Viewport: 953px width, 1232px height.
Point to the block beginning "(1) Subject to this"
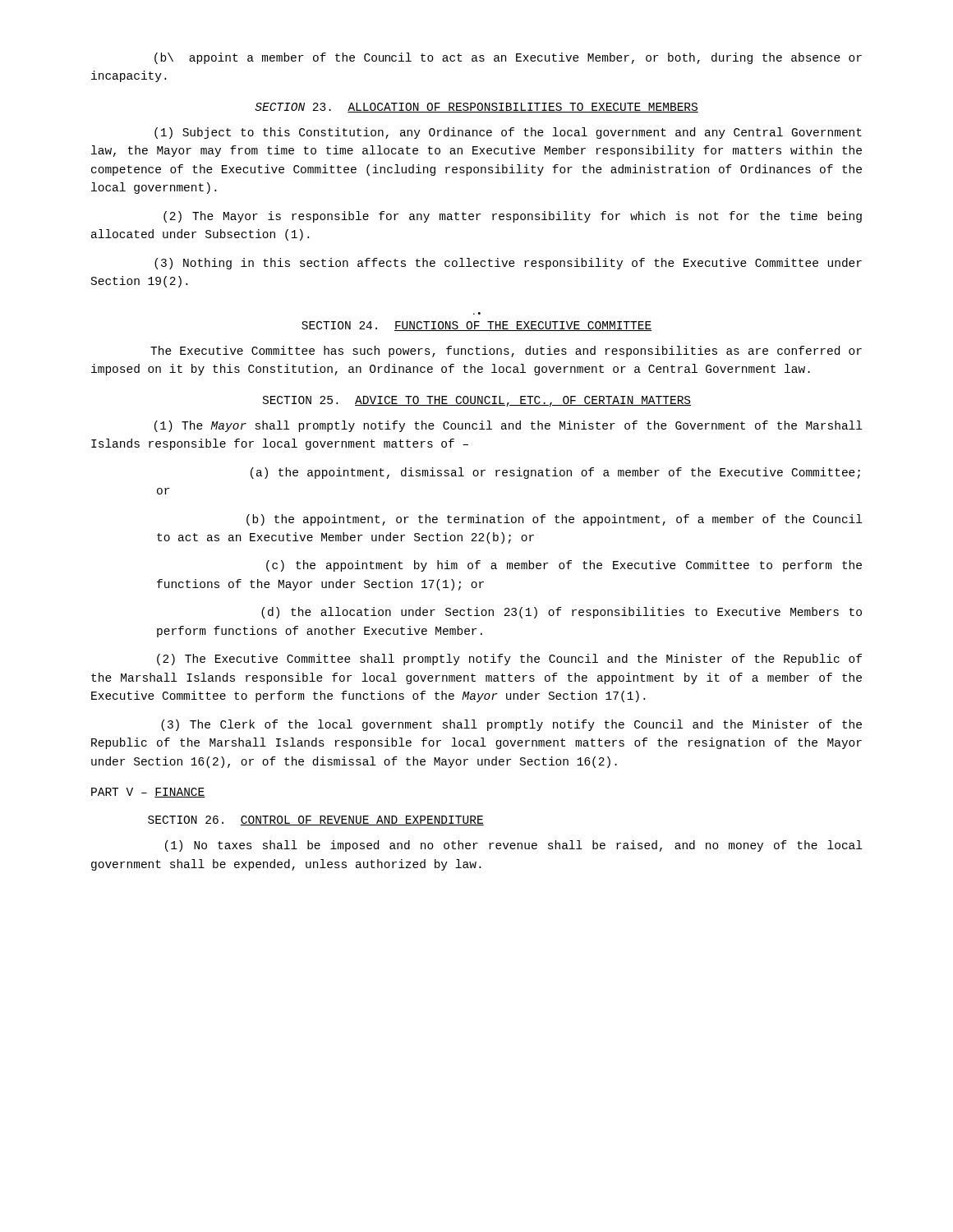[x=476, y=161]
